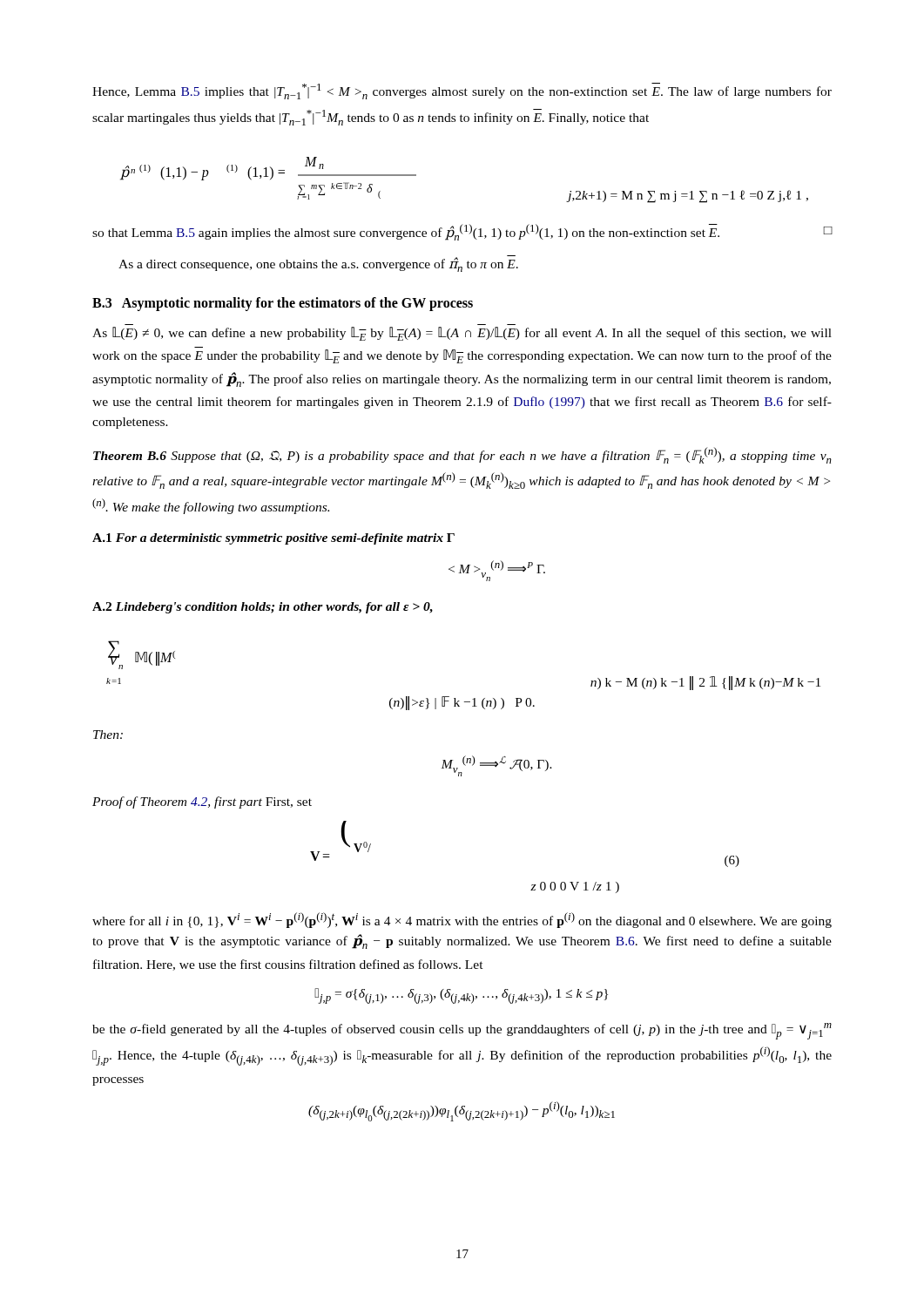Select the text starting "(δ(j,2k+i)(φl0(δ(j,2(2k+i))))φl1(δ(j,2(2k+i)+1)) − p(i)(l0, l1))k≥1"
Image resolution: width=924 pixels, height=1307 pixels.
(462, 1111)
